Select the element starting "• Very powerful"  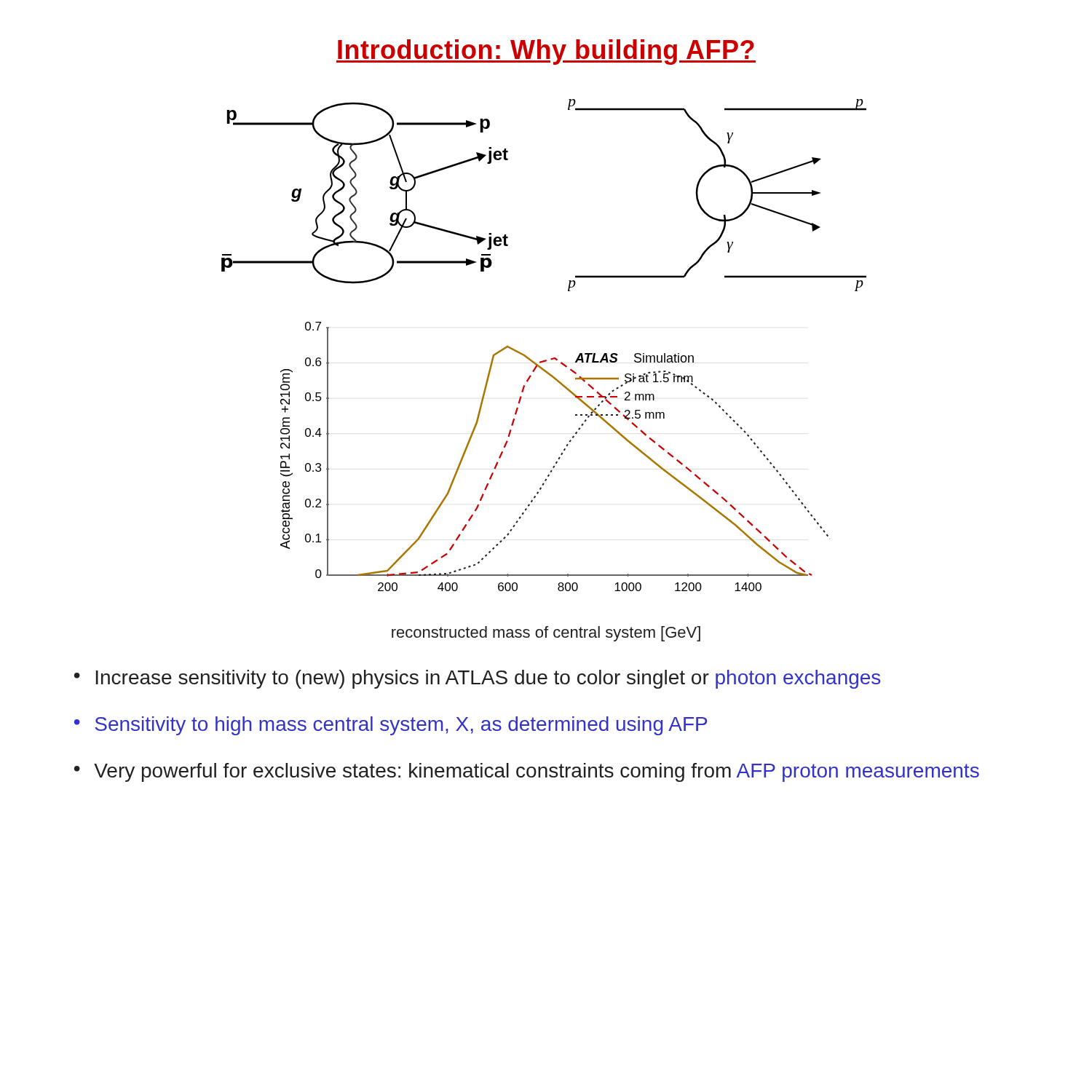(x=526, y=771)
